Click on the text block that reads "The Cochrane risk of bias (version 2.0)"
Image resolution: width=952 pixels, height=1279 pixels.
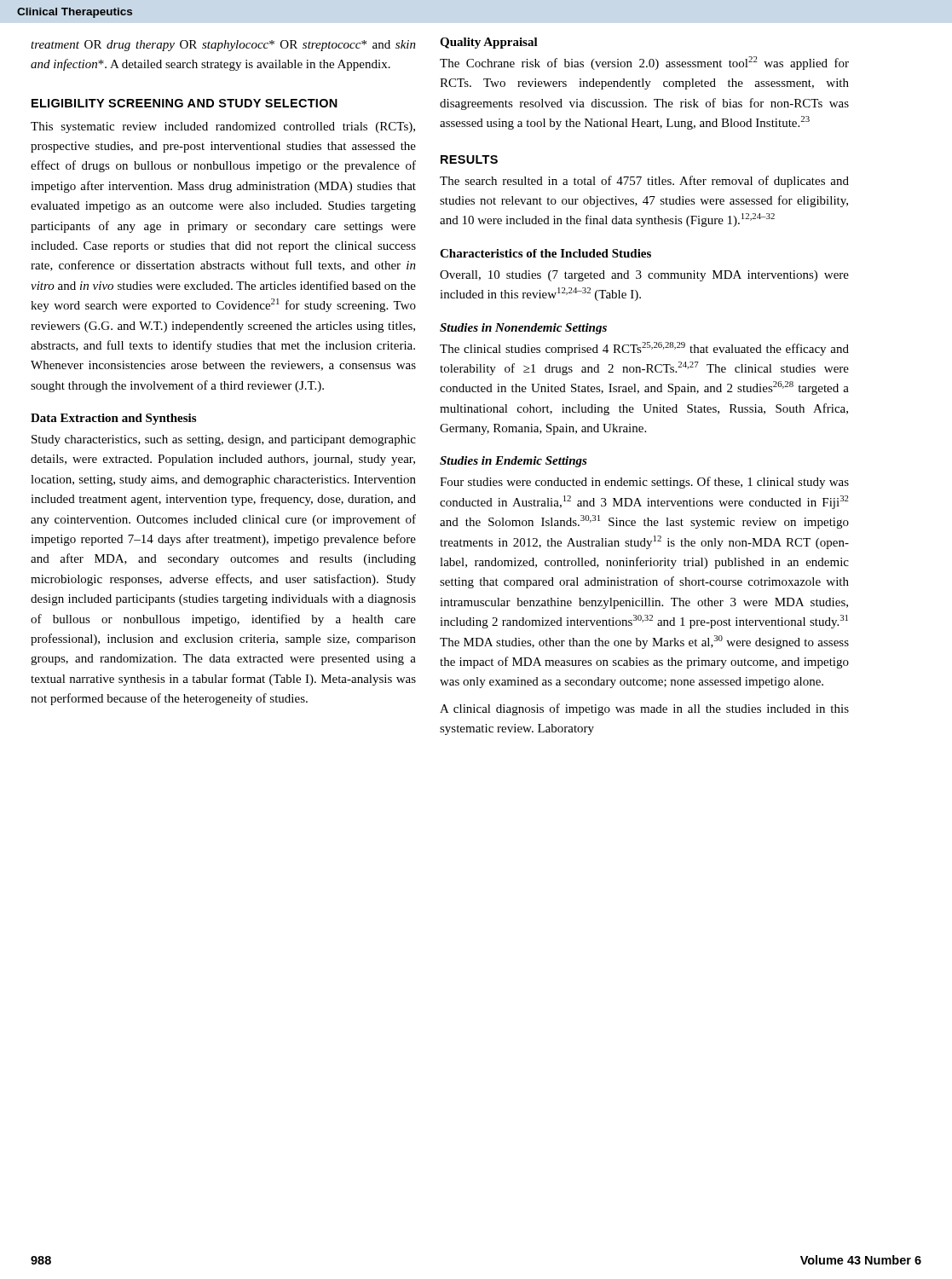(644, 94)
